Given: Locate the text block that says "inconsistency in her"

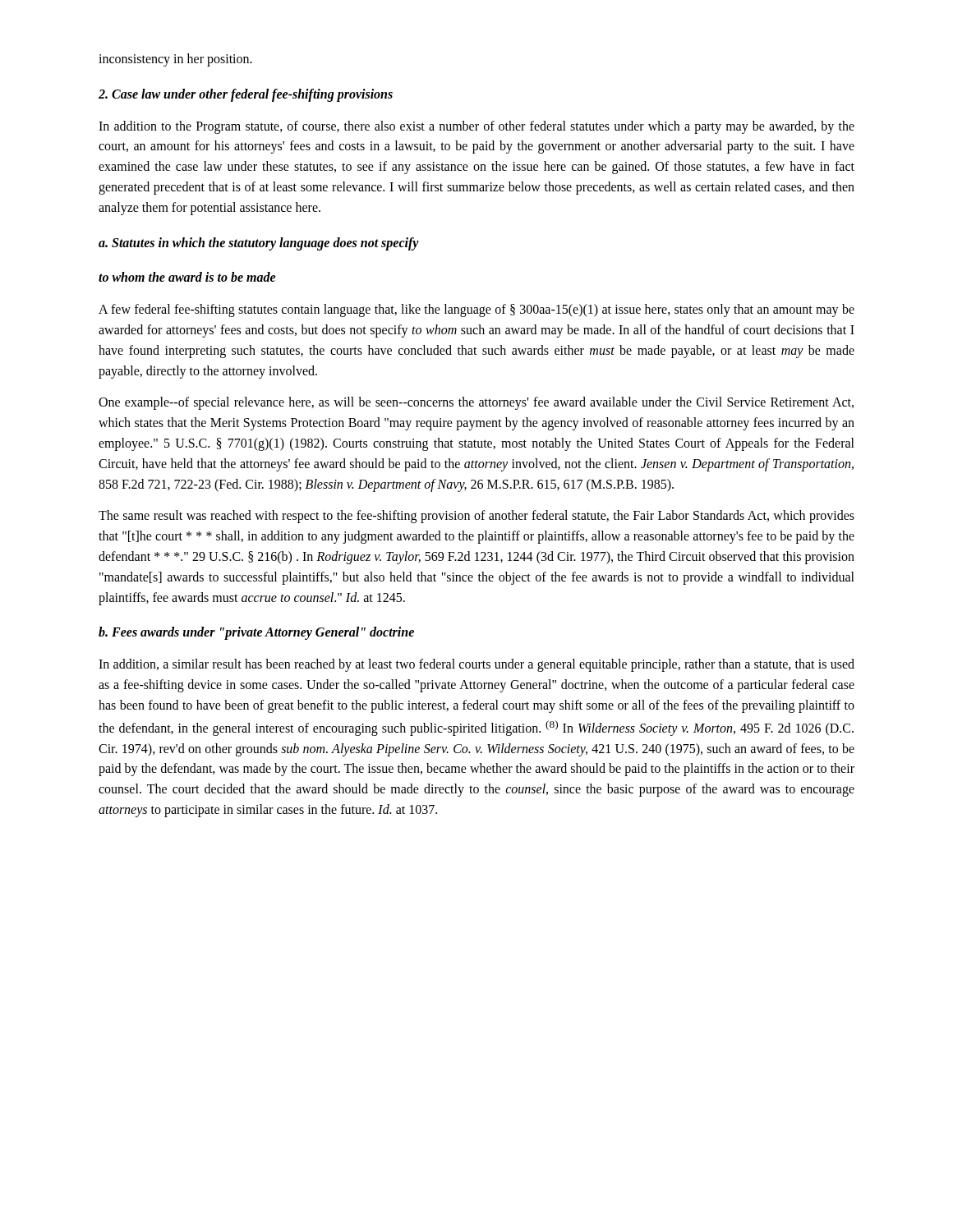Looking at the screenshot, I should 175,60.
